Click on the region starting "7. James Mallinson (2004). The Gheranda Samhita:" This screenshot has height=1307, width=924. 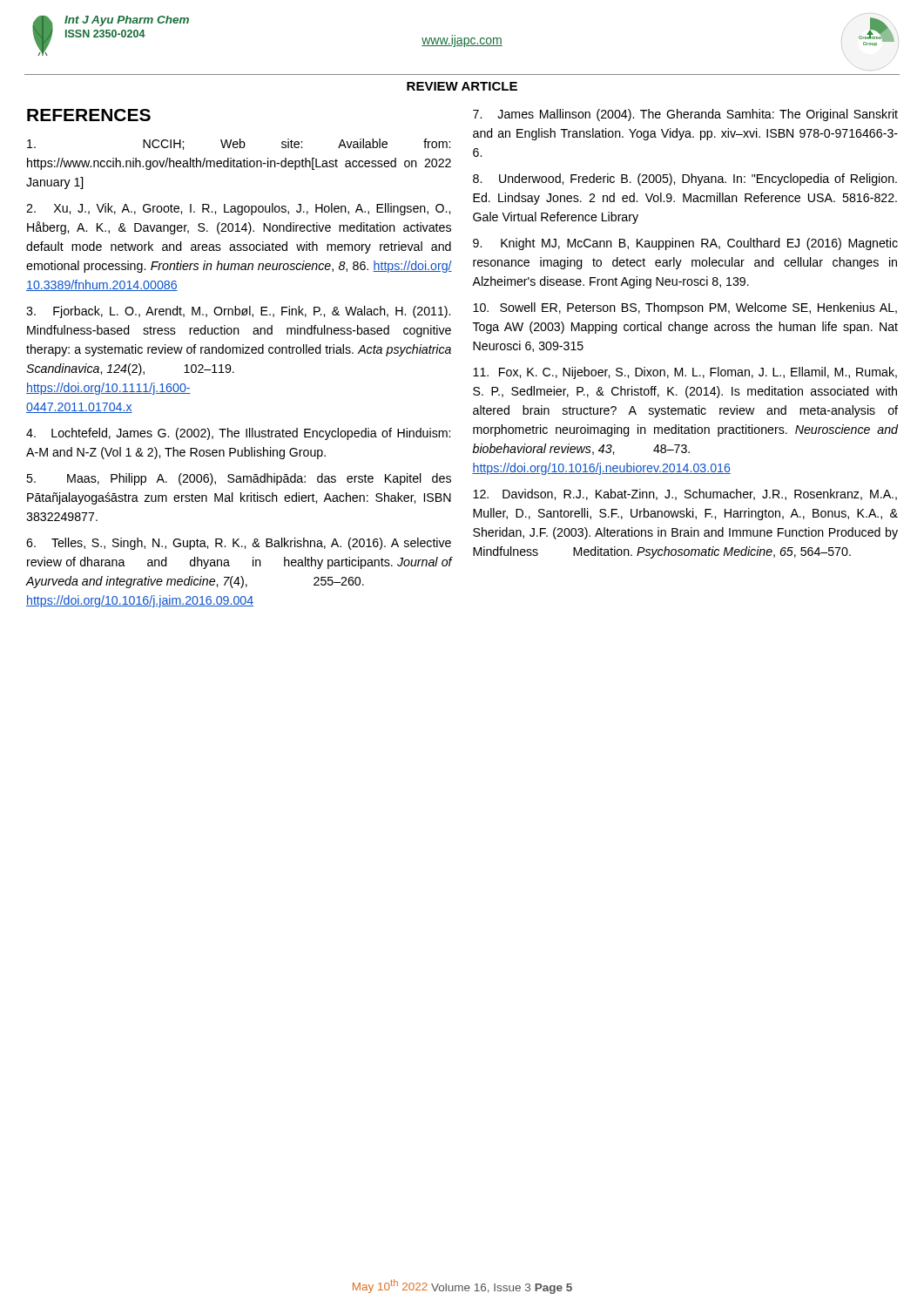click(x=685, y=133)
